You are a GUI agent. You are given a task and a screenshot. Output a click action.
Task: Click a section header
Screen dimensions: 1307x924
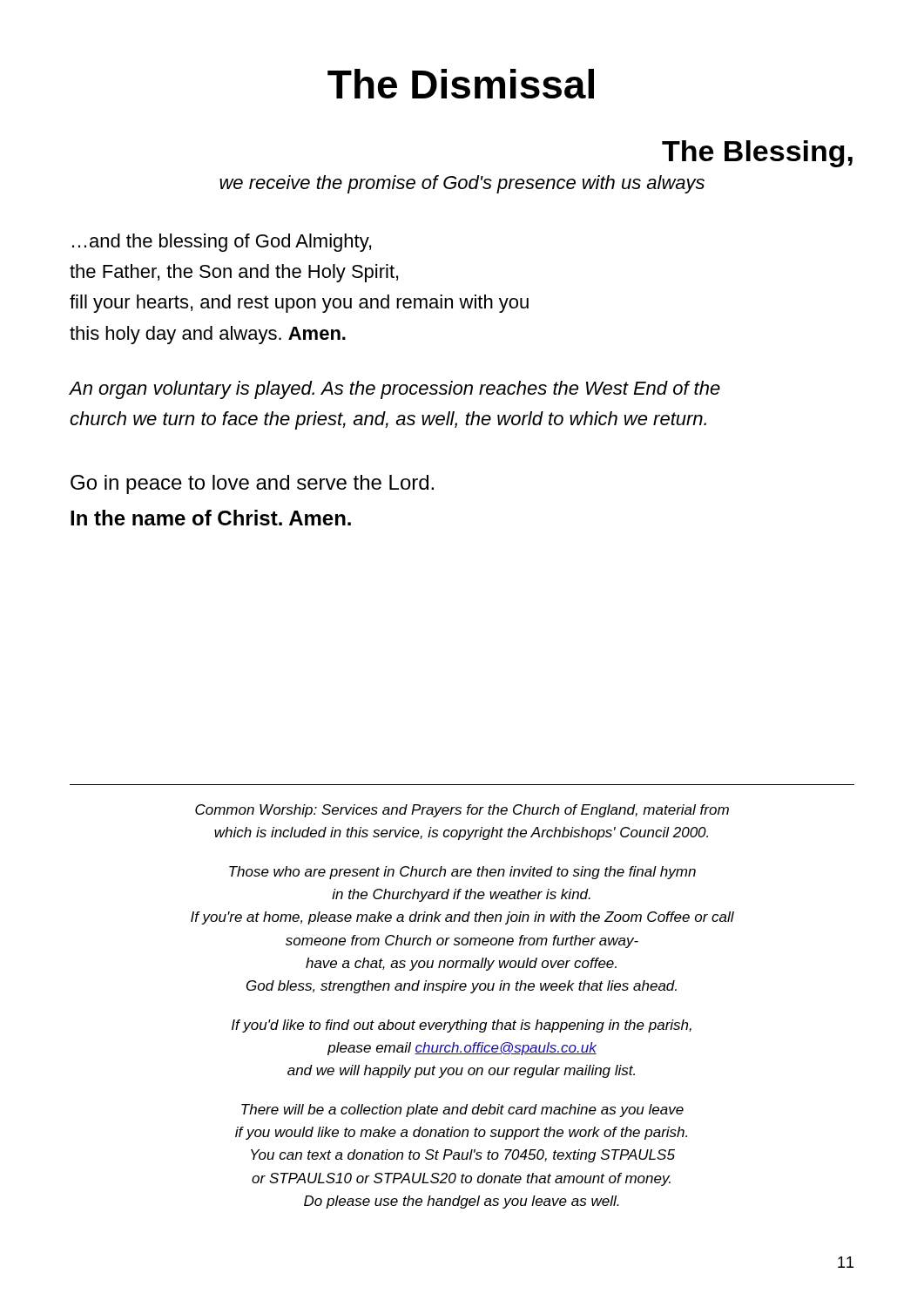pos(758,151)
